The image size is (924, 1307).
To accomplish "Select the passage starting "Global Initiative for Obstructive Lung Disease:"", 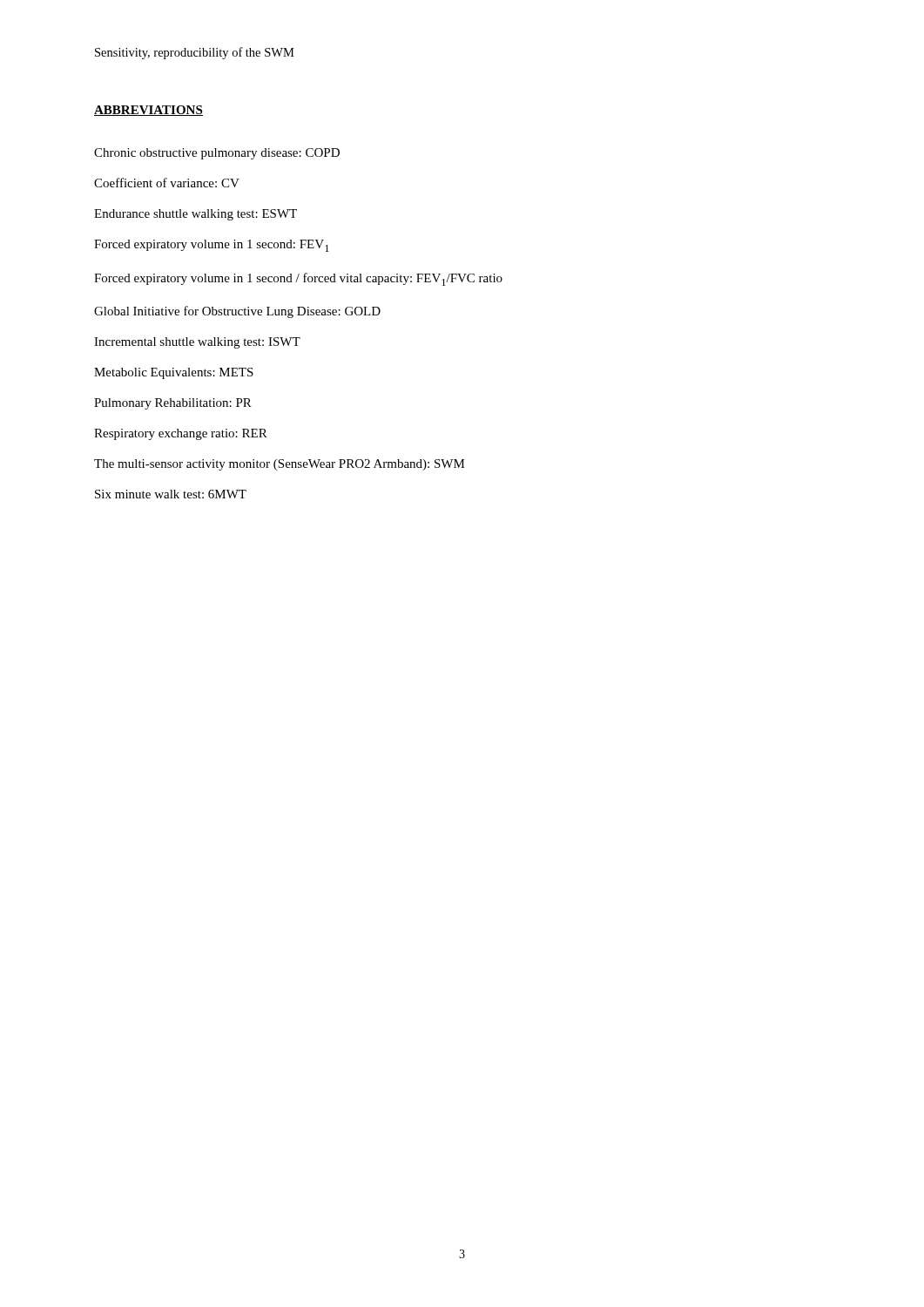I will pos(237,311).
